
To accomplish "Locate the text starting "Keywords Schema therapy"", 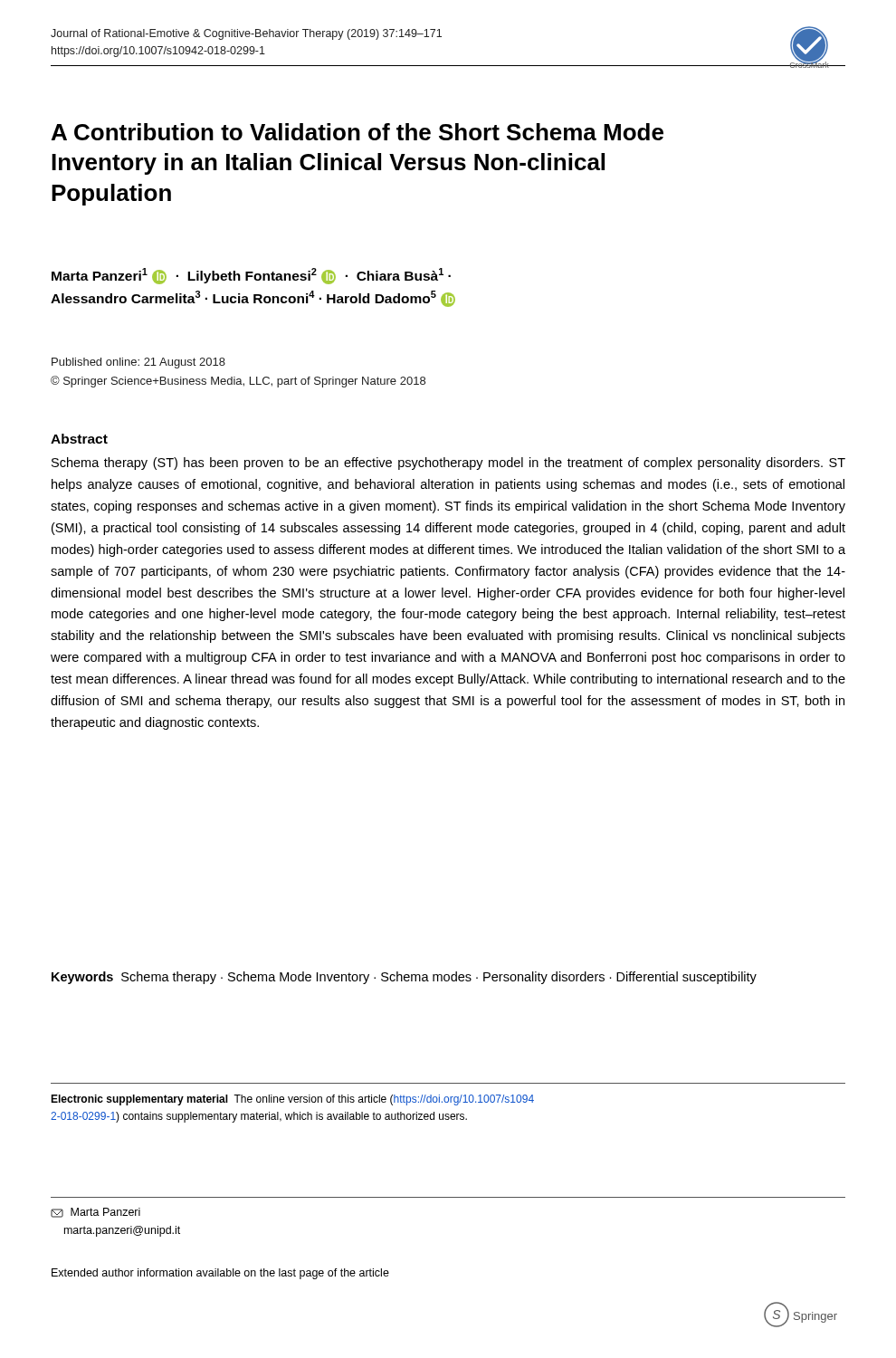I will pyautogui.click(x=448, y=977).
